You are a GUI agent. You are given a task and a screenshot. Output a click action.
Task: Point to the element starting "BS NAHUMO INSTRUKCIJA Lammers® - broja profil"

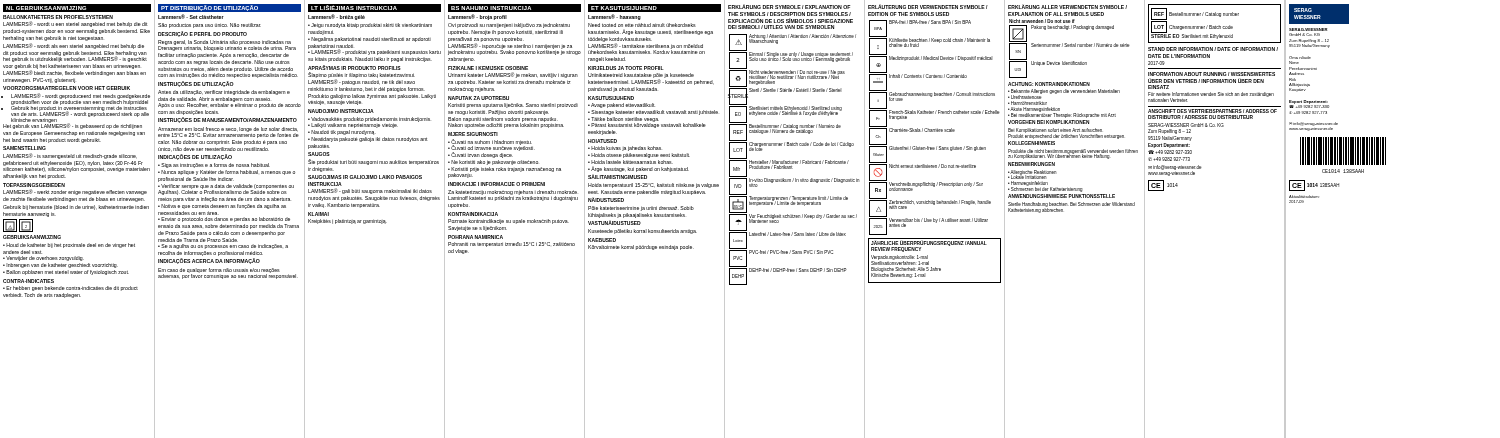514,129
